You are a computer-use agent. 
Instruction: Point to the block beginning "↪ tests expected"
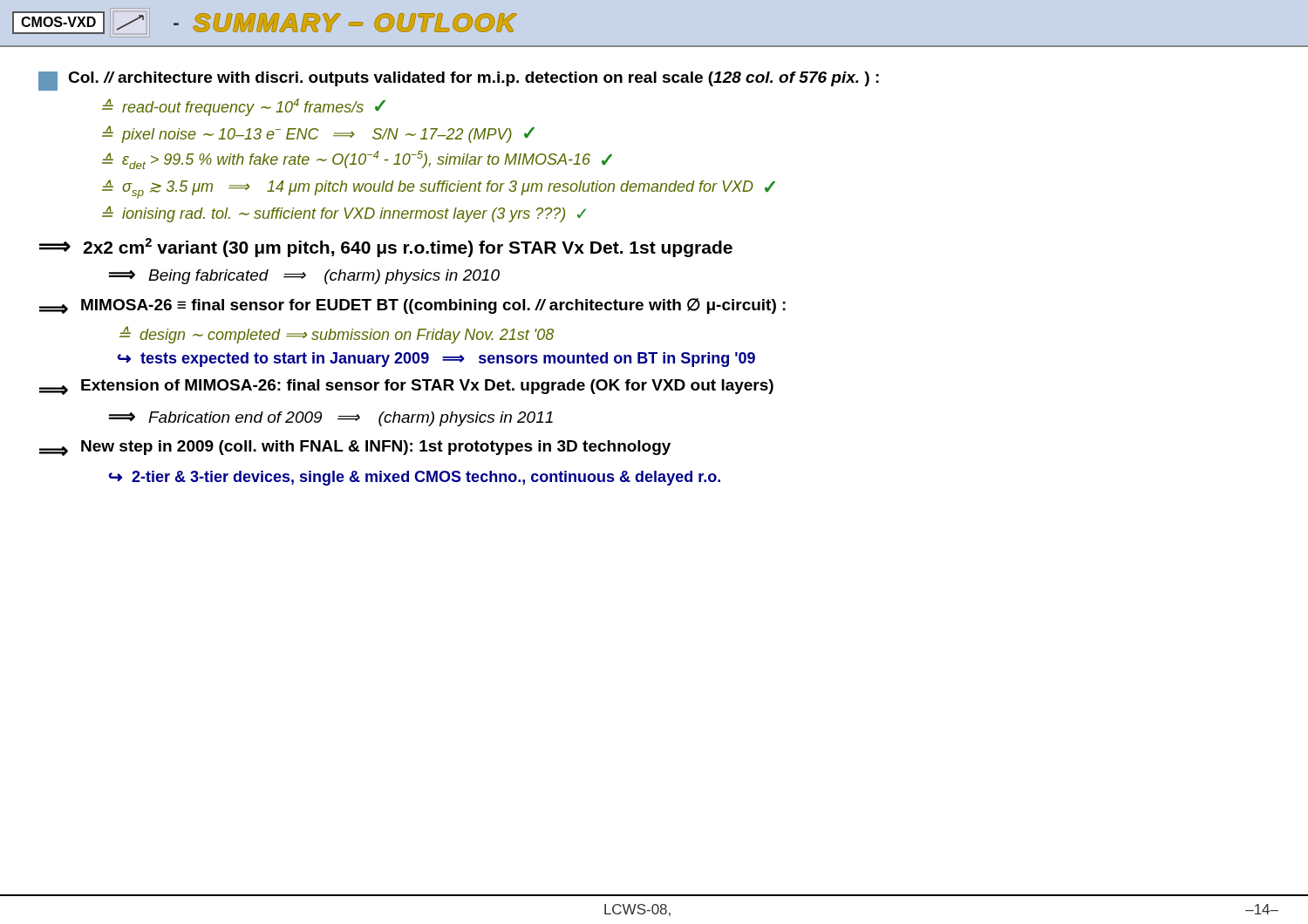point(436,358)
